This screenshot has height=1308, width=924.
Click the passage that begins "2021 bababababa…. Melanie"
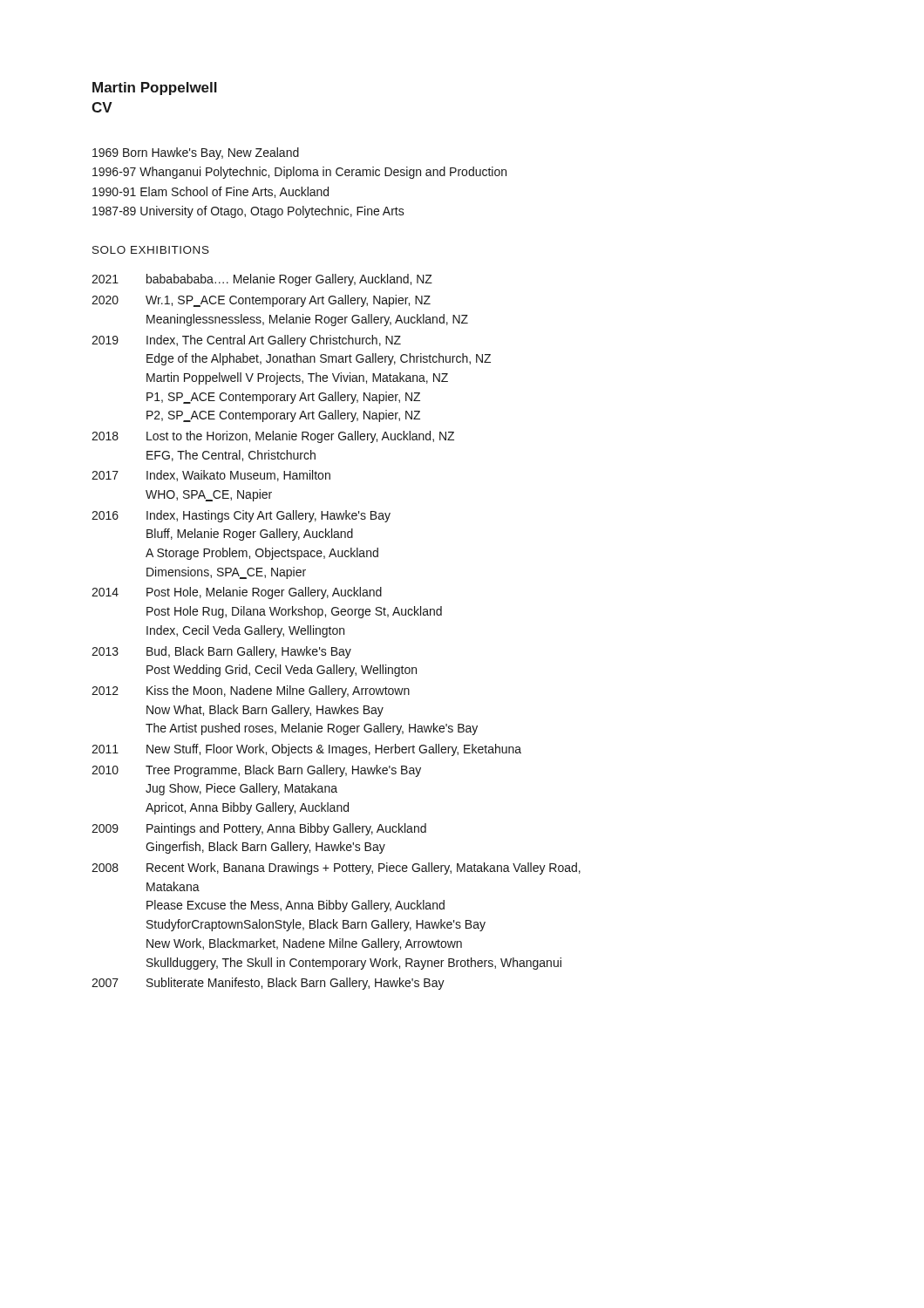pos(262,280)
